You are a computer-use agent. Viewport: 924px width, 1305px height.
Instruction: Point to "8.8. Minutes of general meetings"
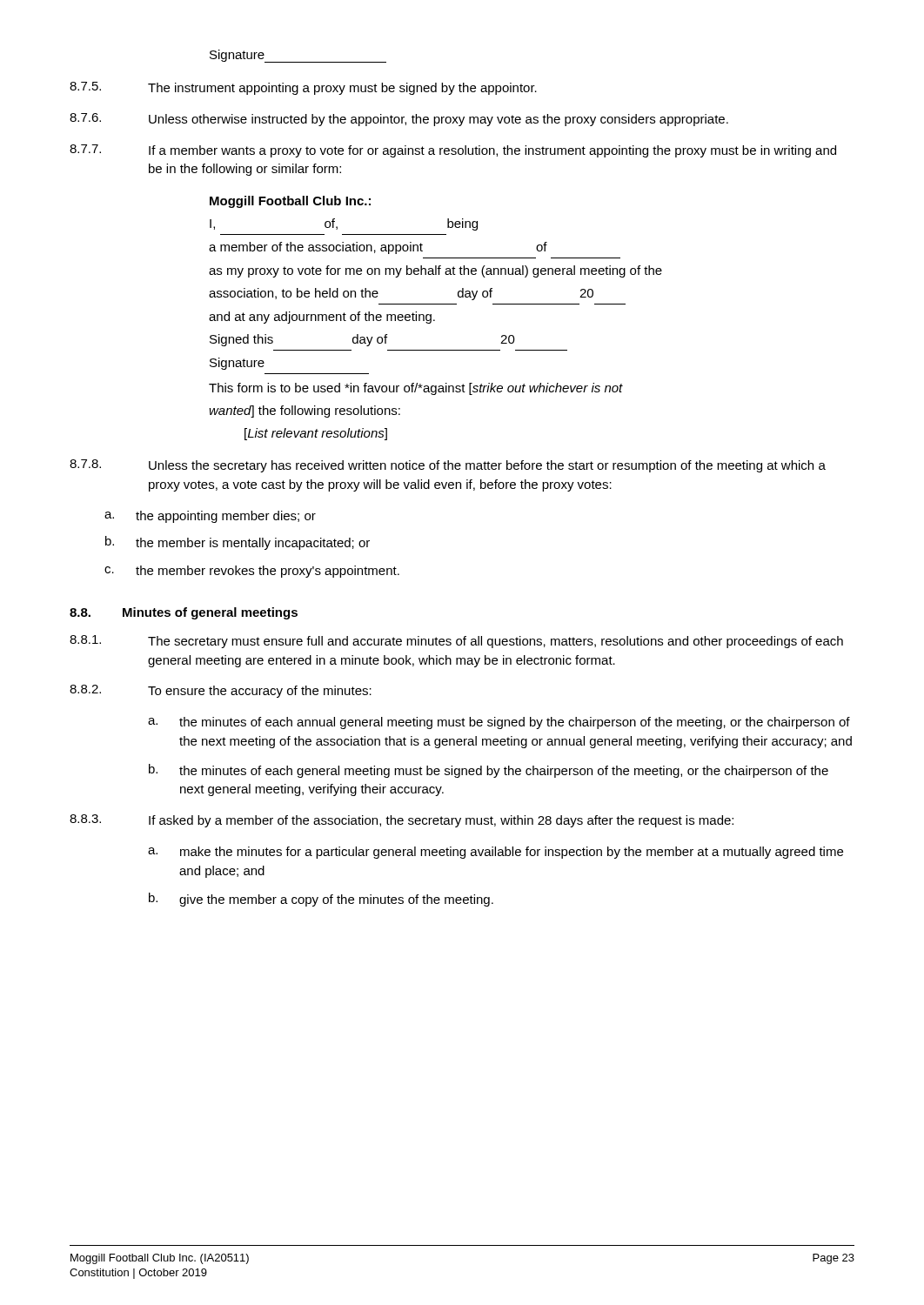click(184, 612)
